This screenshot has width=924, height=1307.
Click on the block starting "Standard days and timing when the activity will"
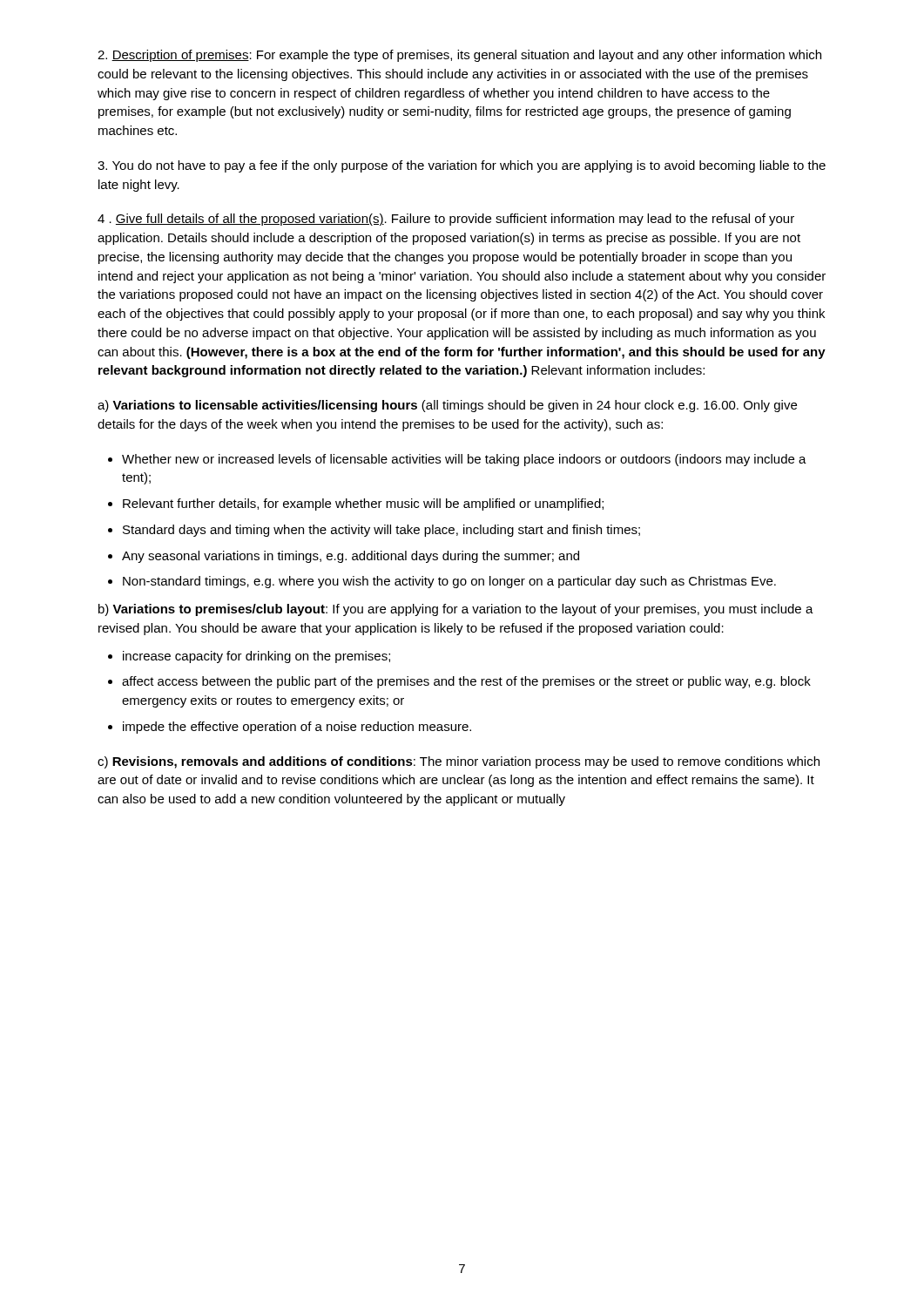click(474, 529)
